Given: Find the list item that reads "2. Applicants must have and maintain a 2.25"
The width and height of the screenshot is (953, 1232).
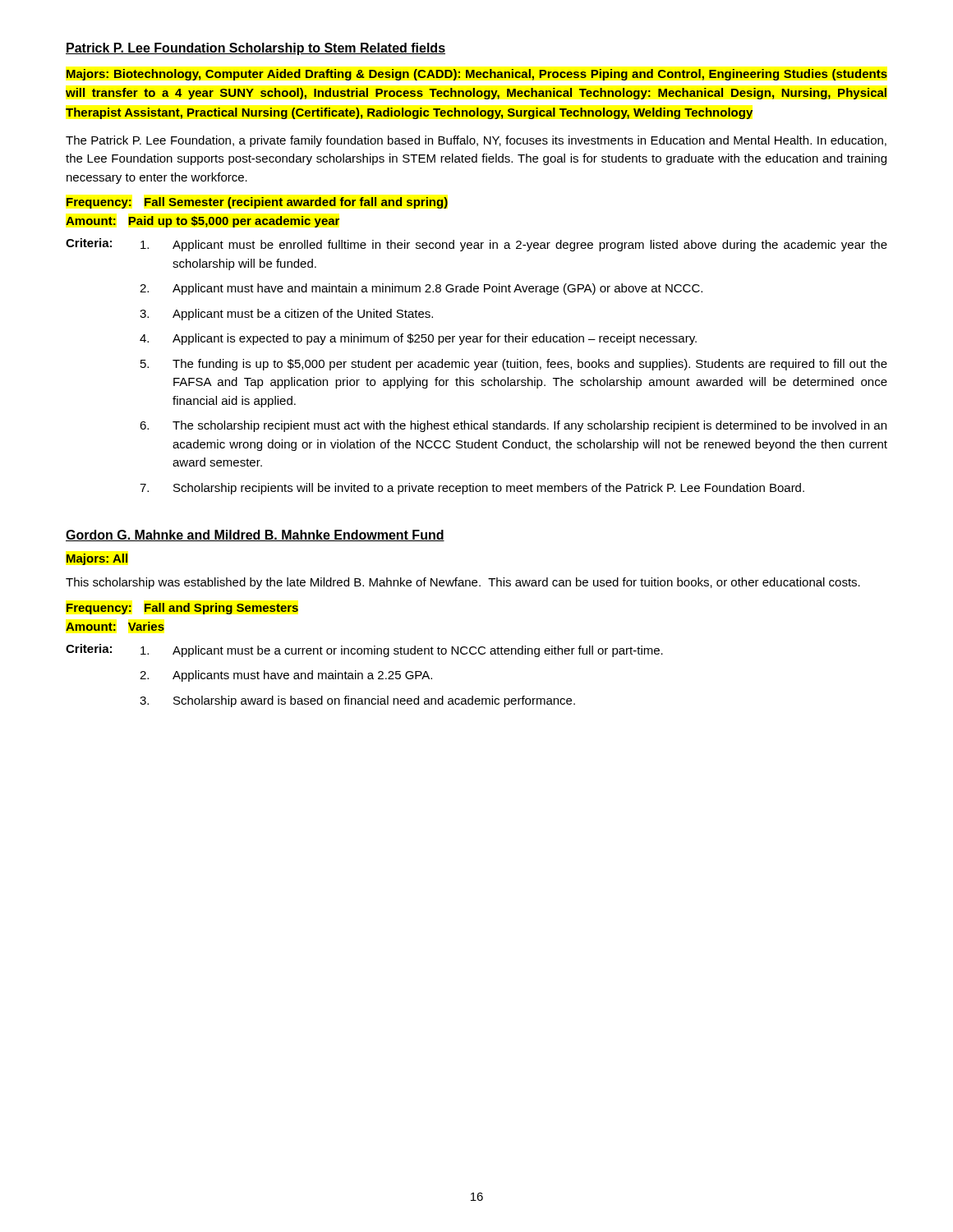Looking at the screenshot, I should (286, 676).
